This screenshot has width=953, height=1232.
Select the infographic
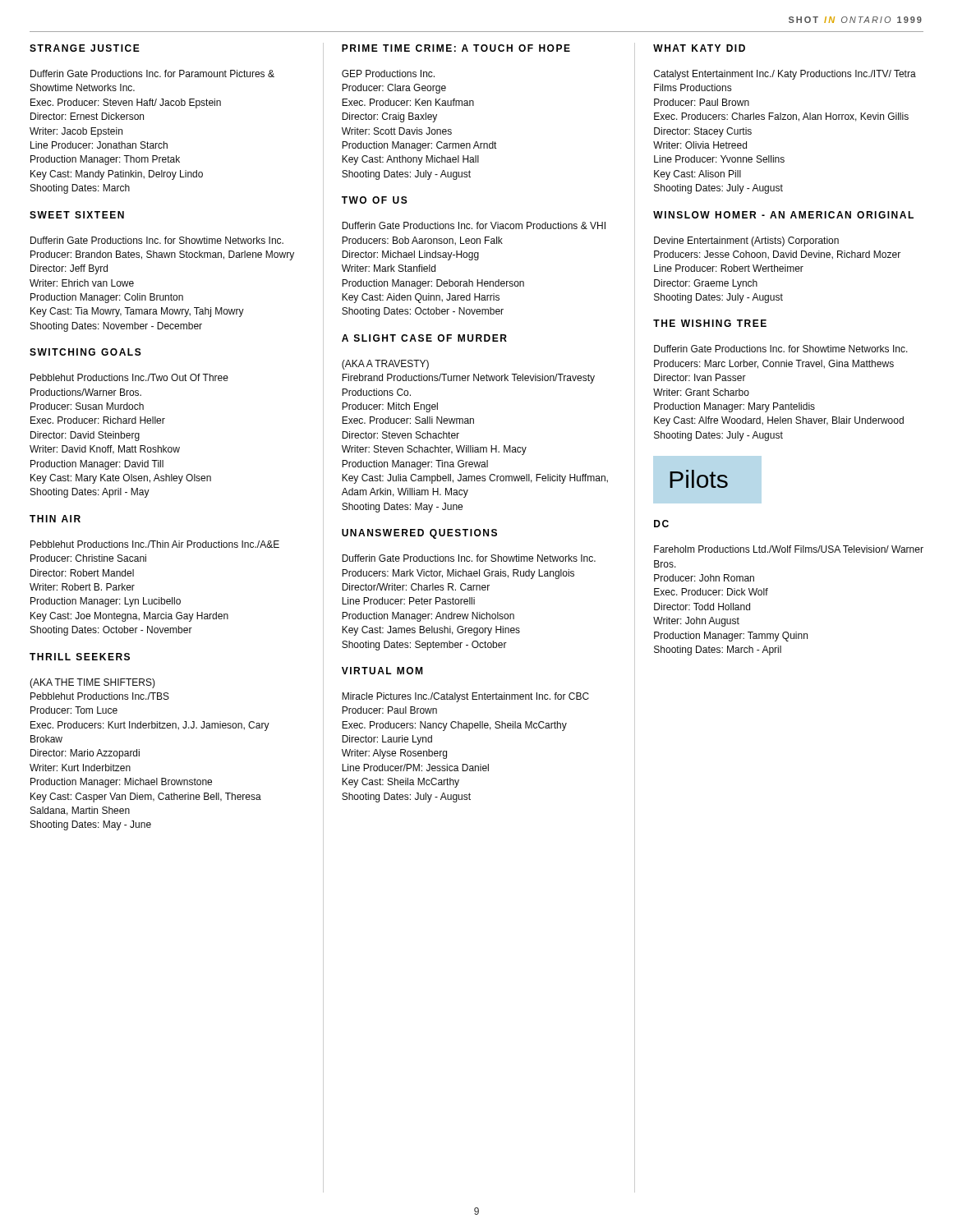pos(788,480)
